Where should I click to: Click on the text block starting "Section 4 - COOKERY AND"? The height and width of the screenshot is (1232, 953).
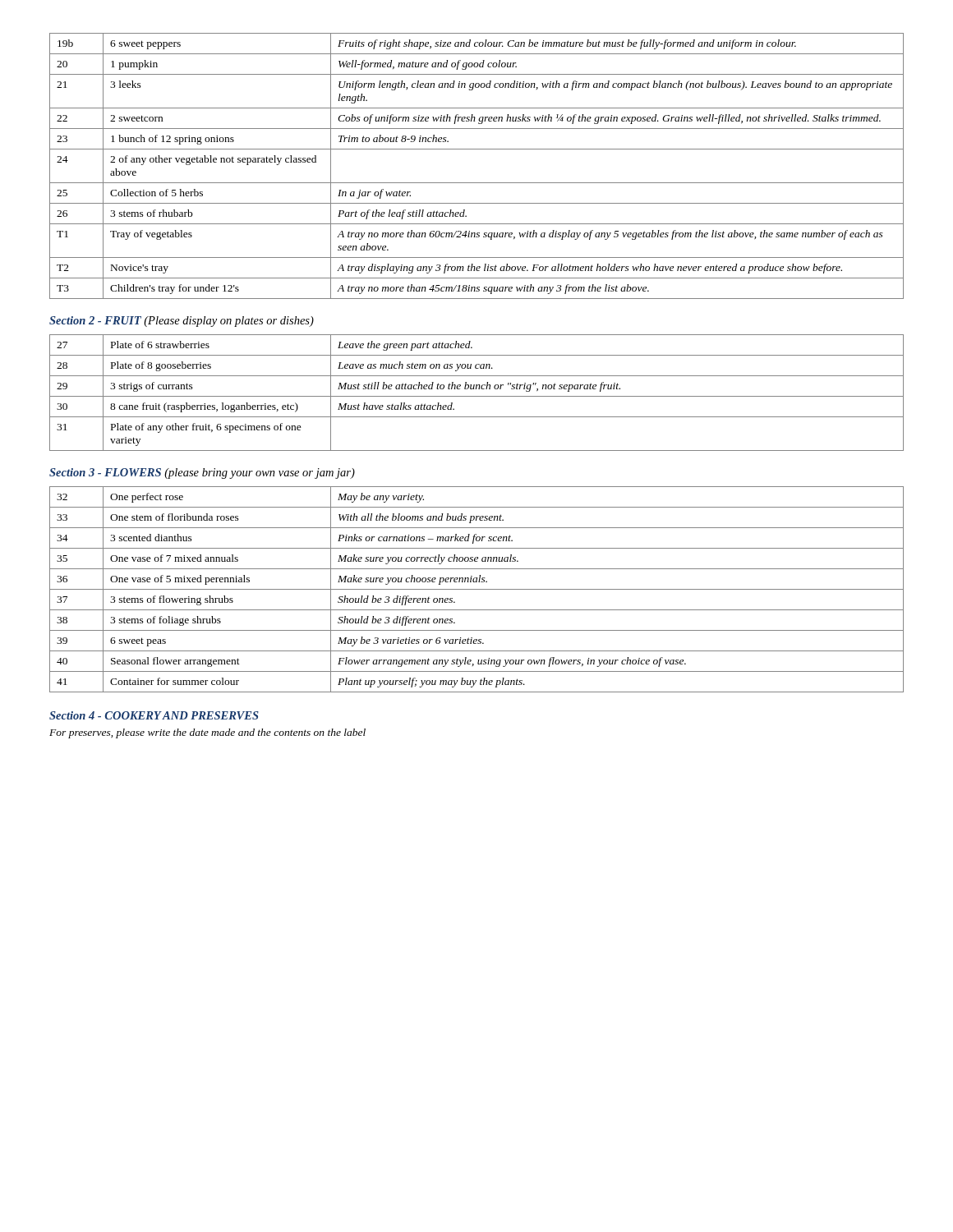coord(154,715)
